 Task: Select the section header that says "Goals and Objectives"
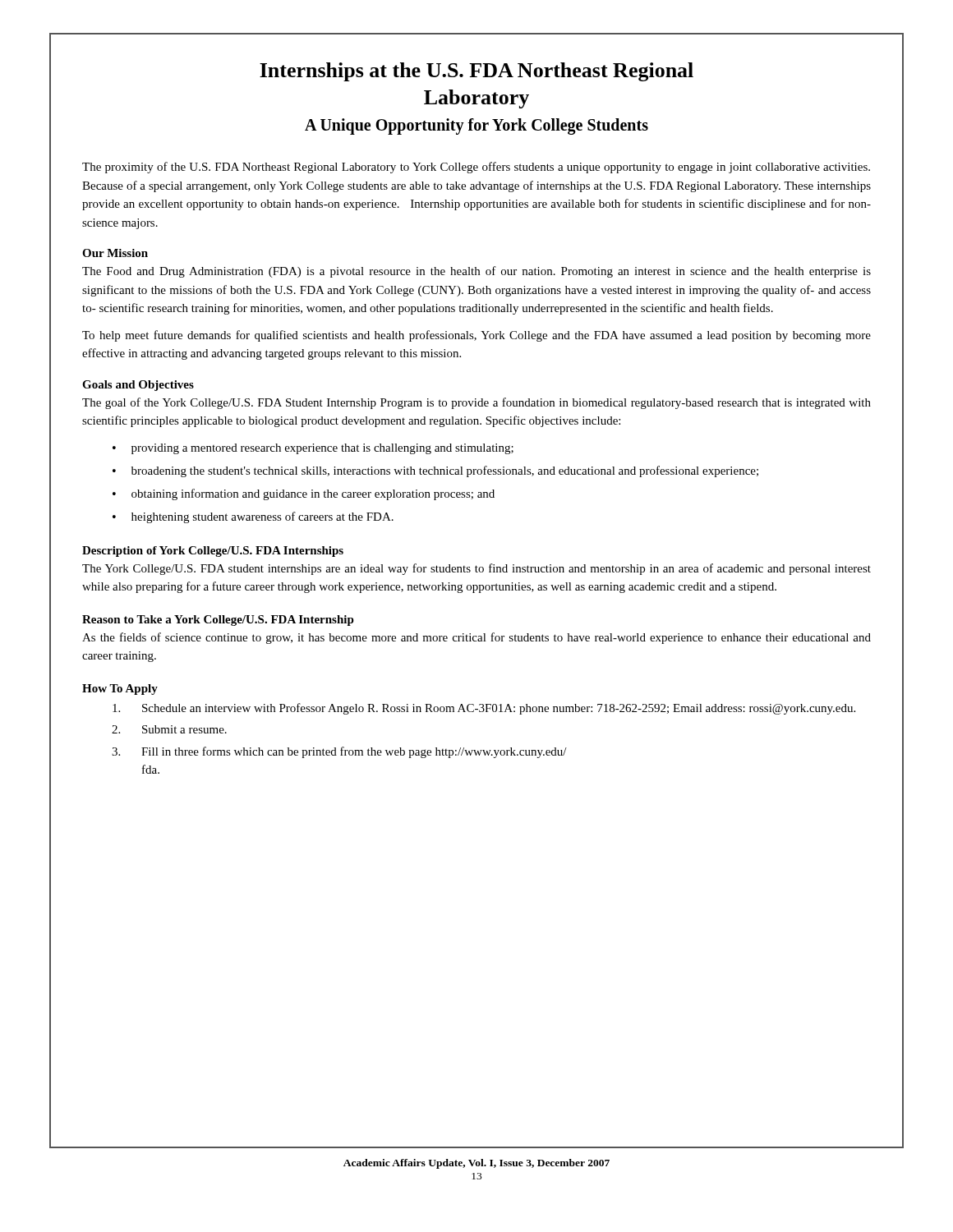138,384
